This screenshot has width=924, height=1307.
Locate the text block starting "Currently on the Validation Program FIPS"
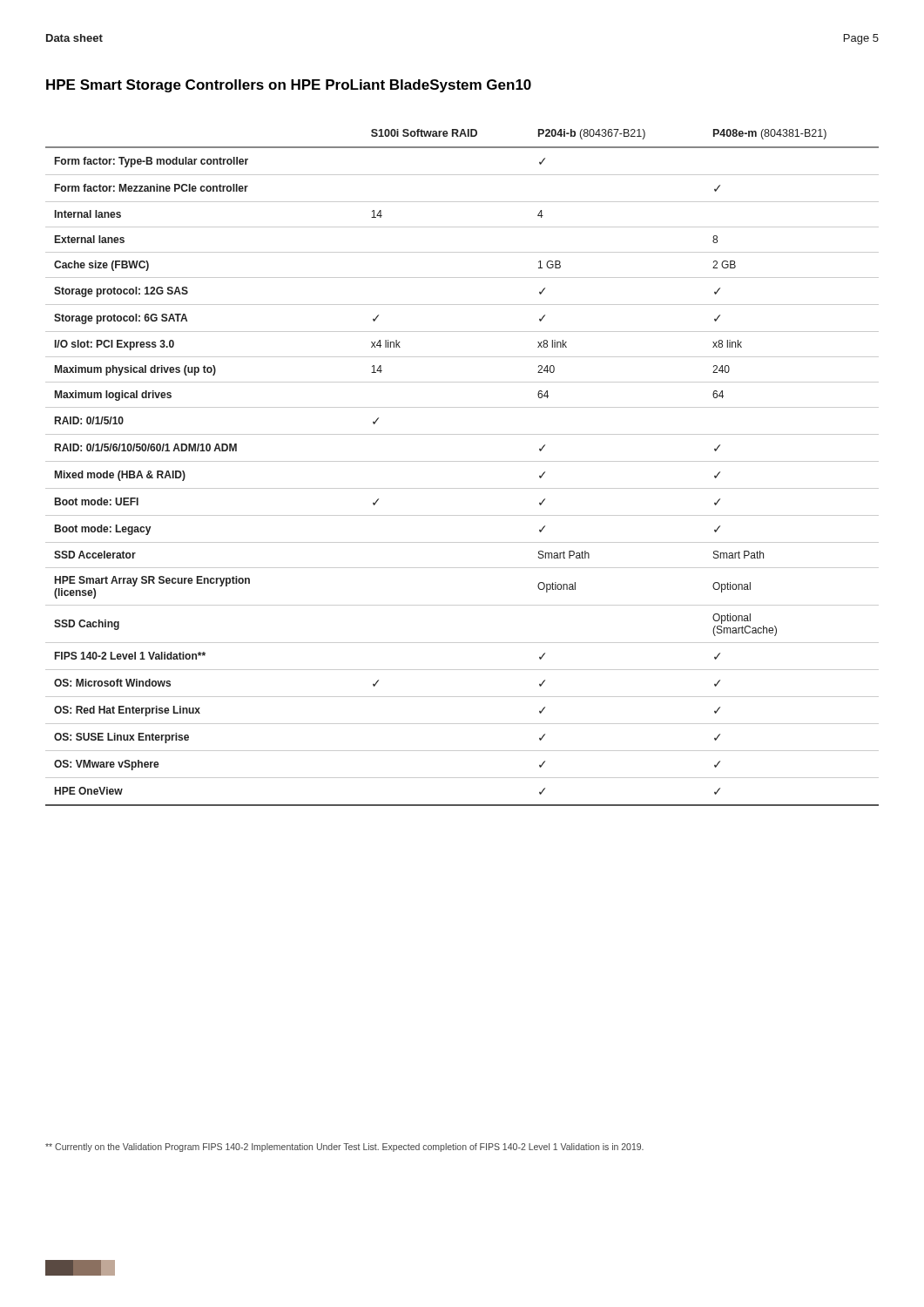[x=345, y=1147]
